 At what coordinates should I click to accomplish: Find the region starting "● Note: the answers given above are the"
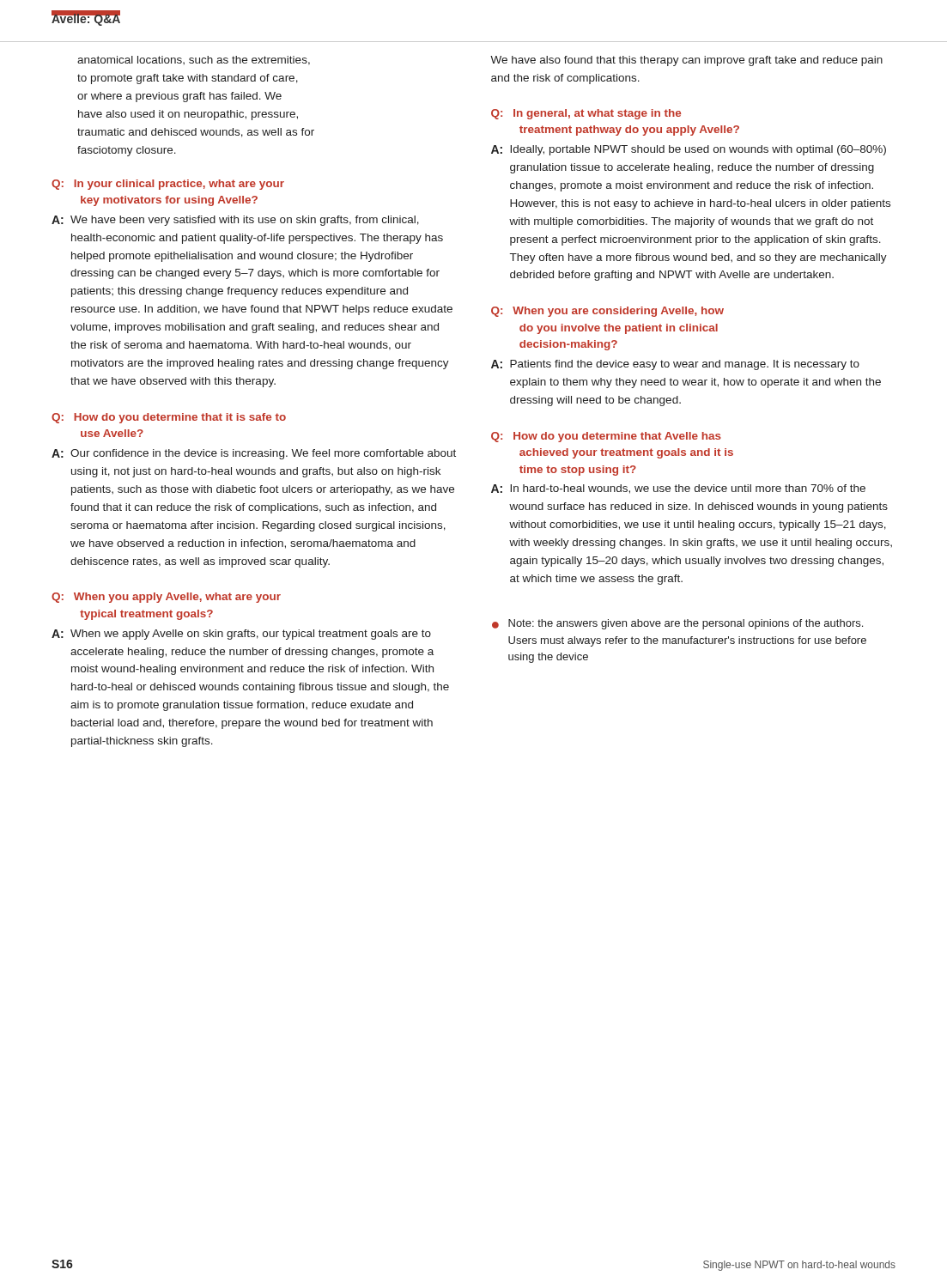693,640
